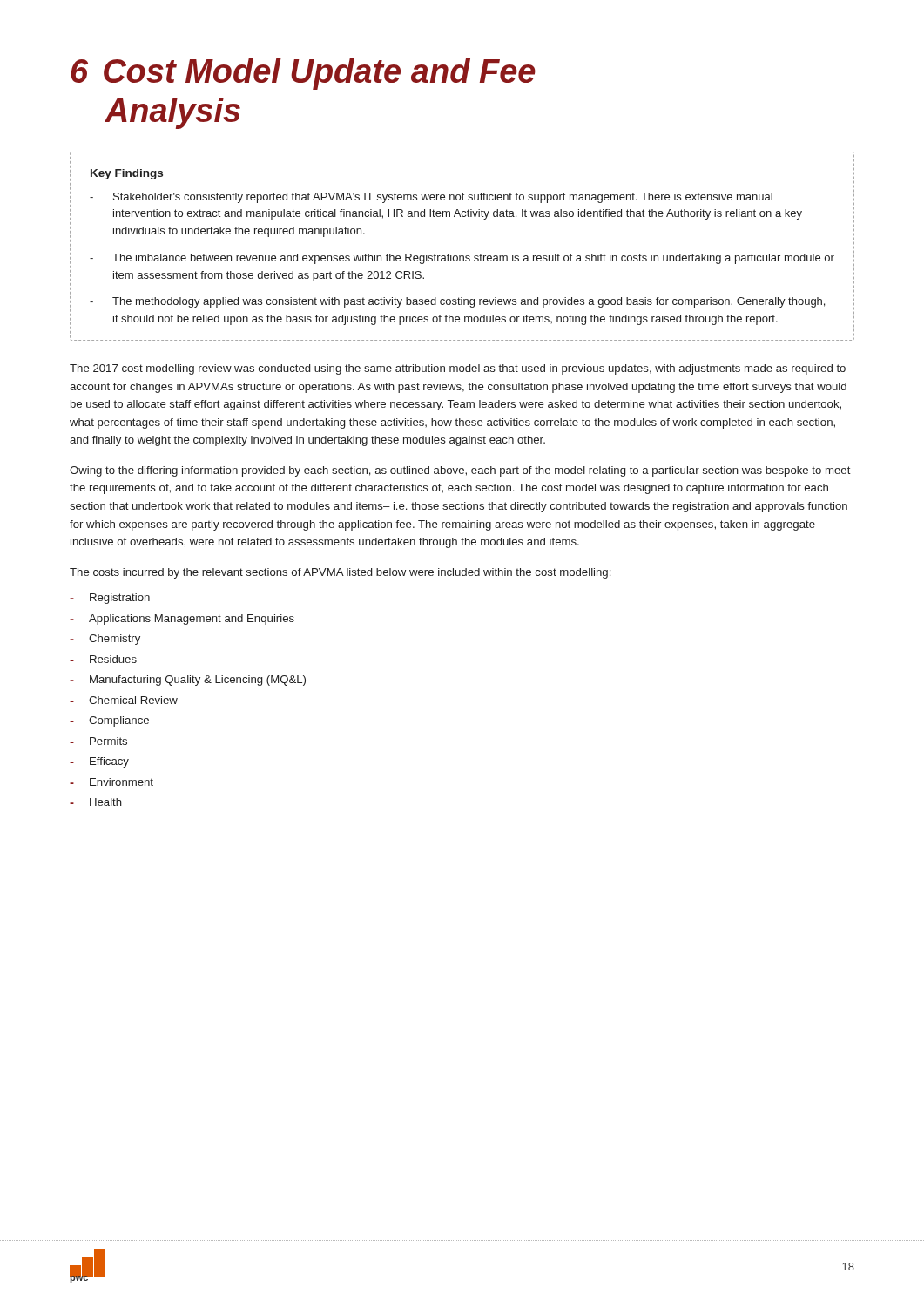
Task: Navigate to the element starting "- Chemistry"
Action: click(x=105, y=639)
